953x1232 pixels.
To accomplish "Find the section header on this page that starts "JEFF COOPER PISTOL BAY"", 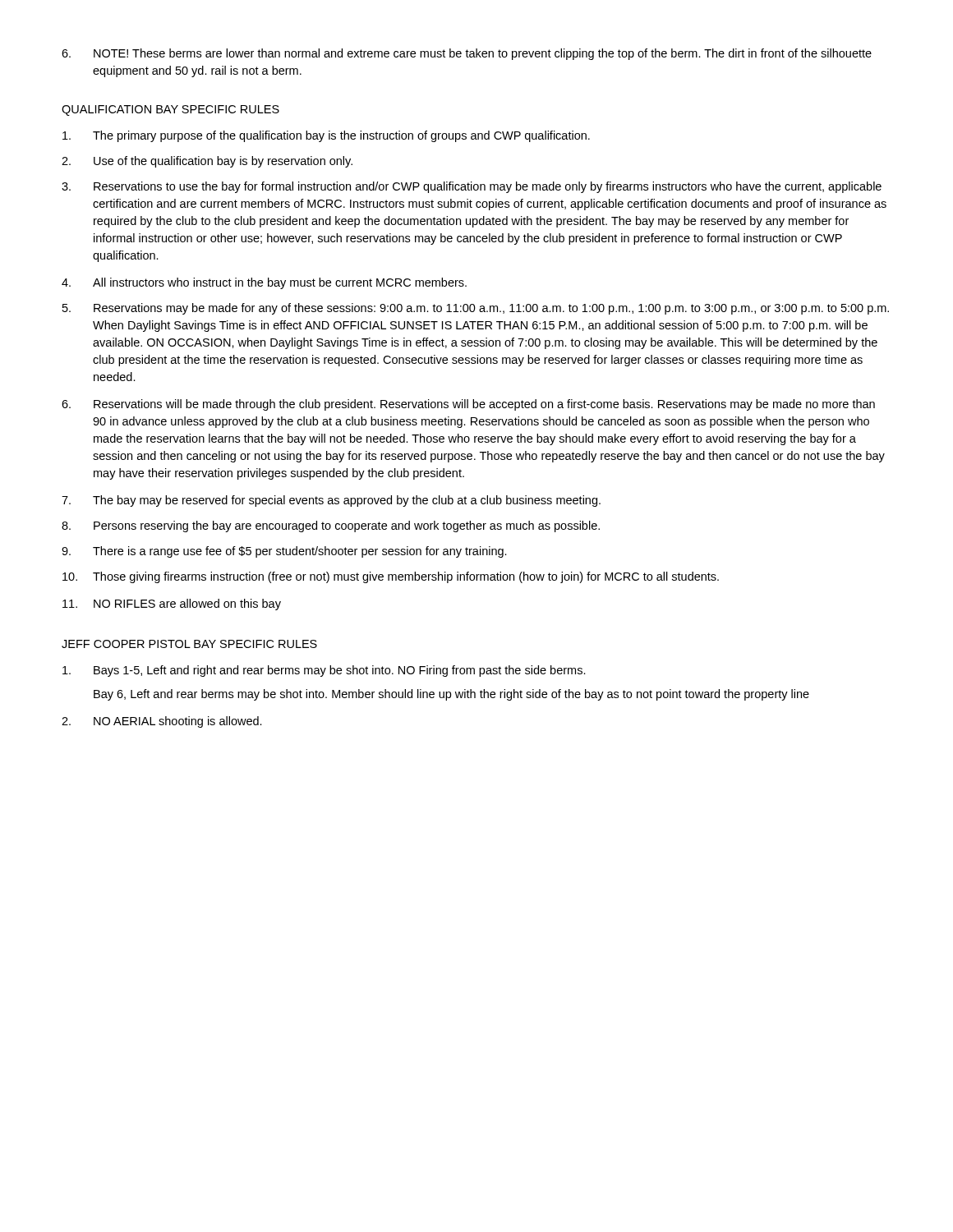I will tap(190, 644).
